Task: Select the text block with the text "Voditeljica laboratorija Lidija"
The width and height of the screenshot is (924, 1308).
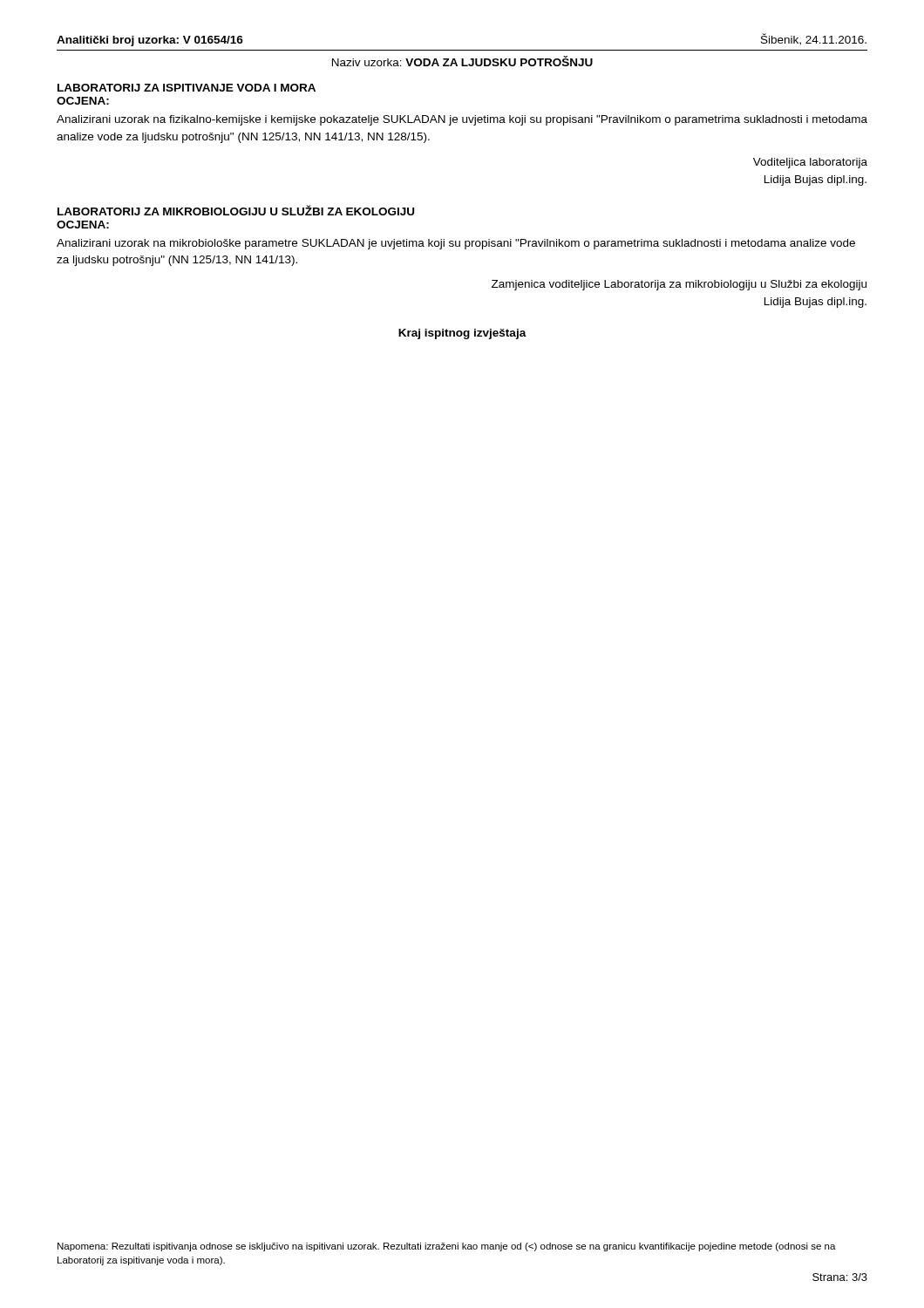Action: click(810, 163)
